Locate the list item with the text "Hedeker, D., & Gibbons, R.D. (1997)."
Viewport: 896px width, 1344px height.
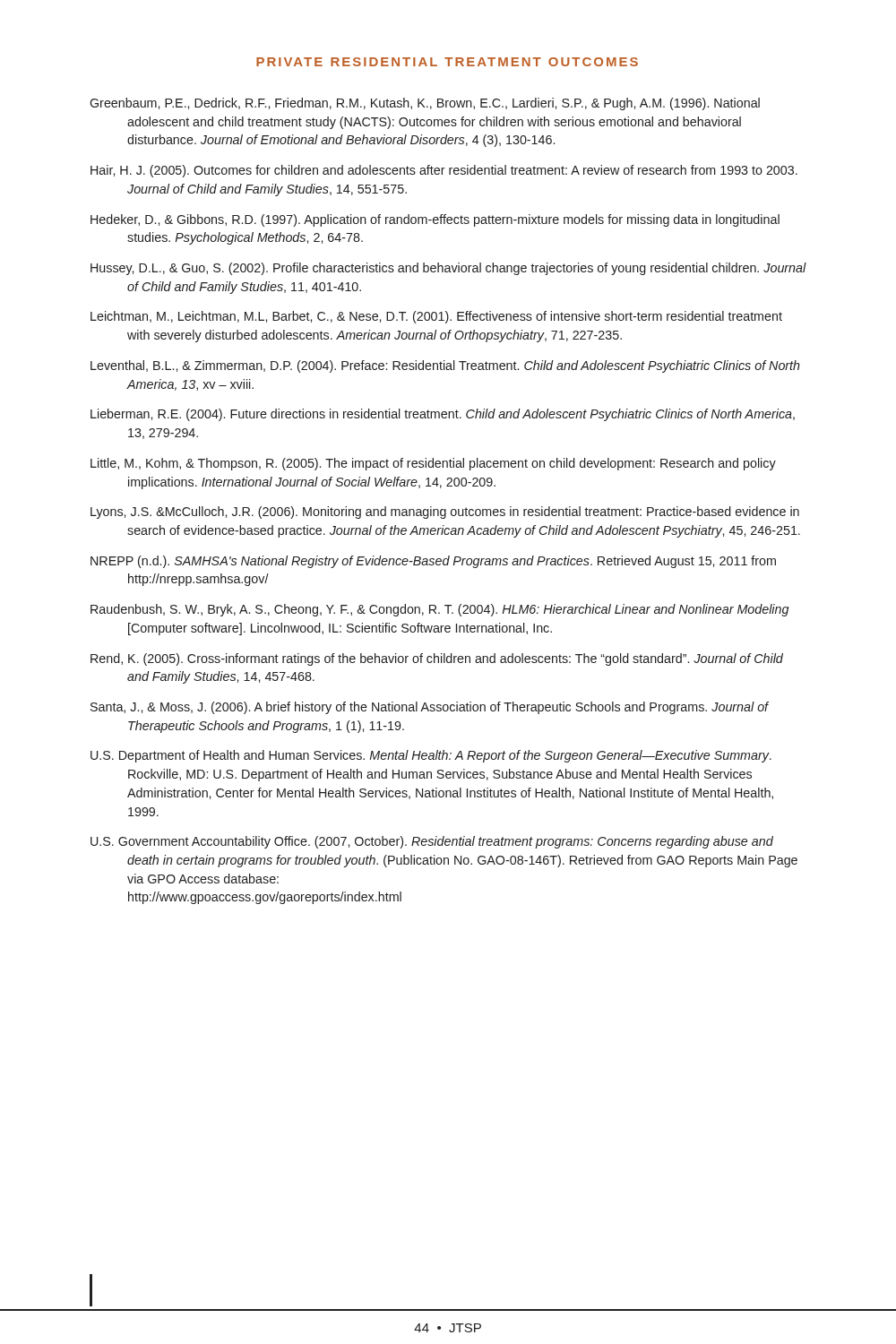point(448,229)
